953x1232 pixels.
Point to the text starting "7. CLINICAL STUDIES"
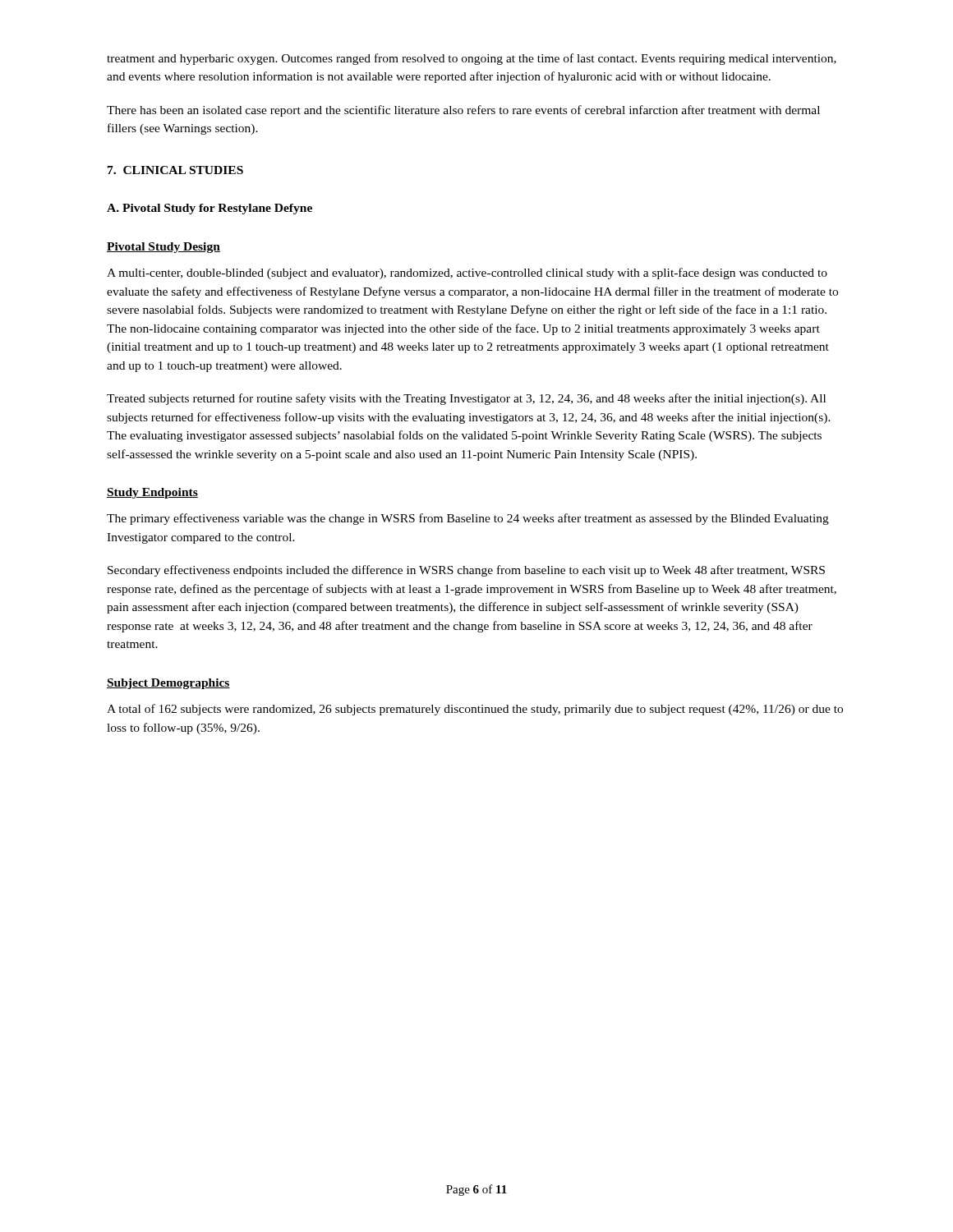coord(175,169)
